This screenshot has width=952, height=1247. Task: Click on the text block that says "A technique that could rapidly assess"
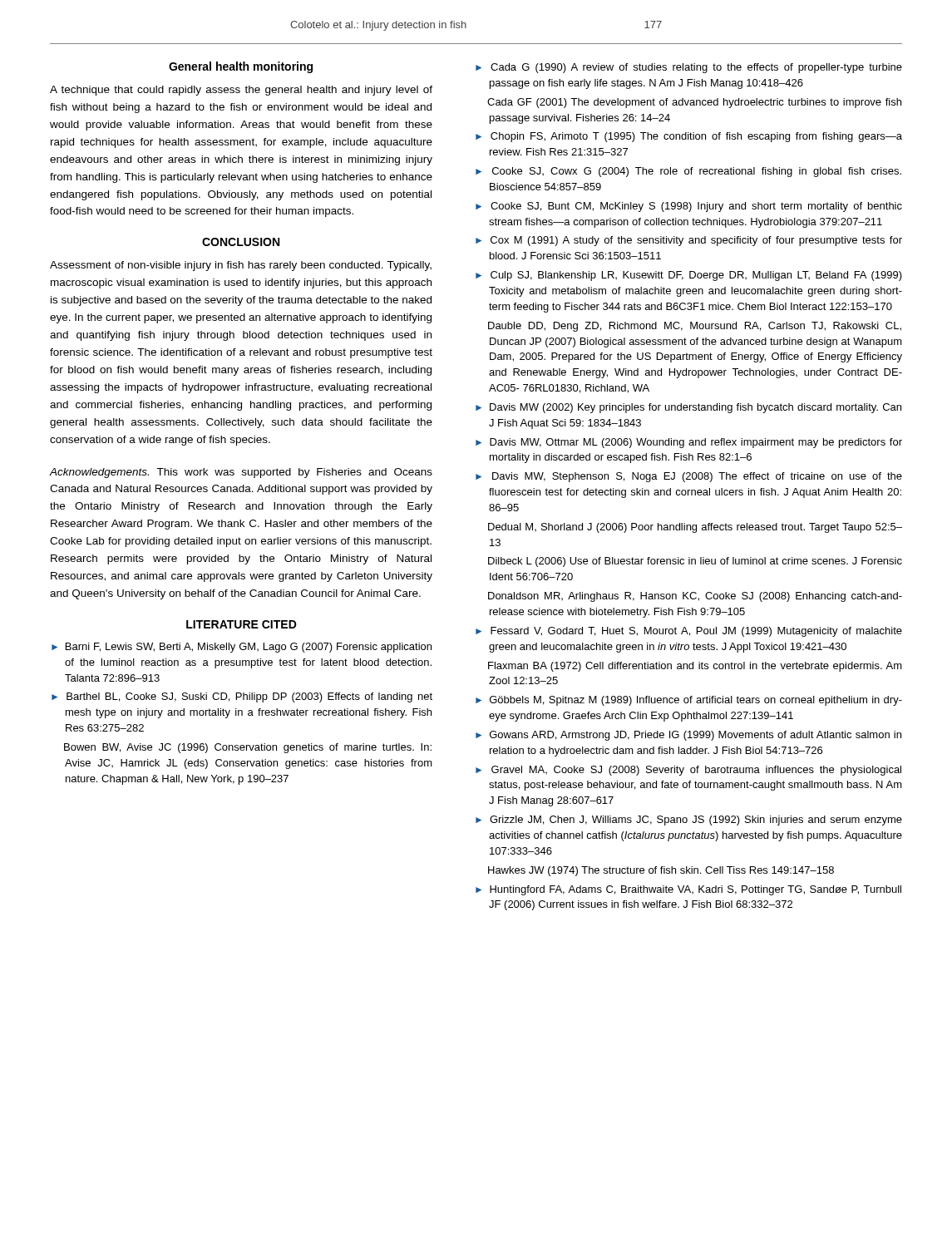click(241, 150)
